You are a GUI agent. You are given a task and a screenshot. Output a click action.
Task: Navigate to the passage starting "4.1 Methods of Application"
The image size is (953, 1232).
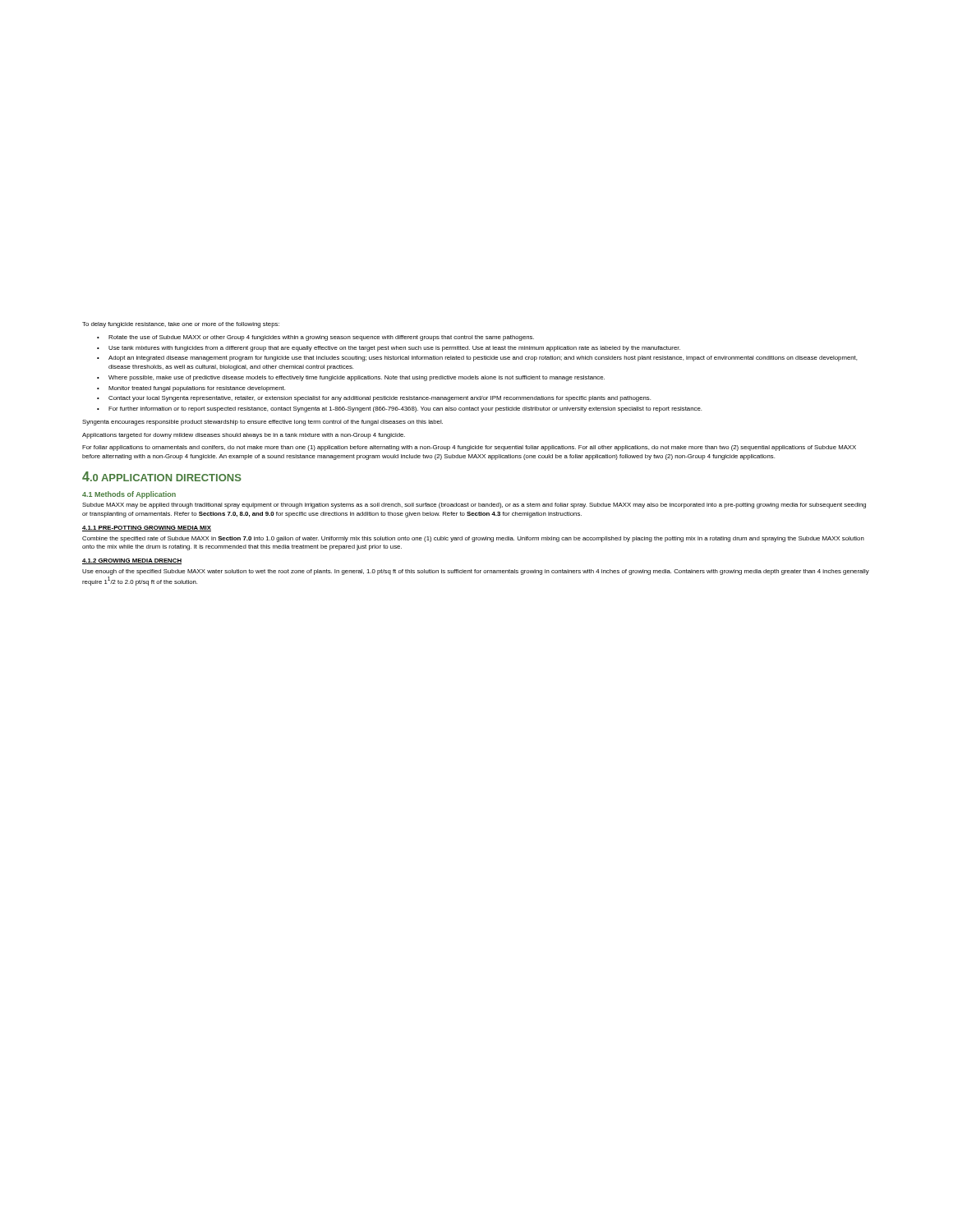tap(129, 495)
